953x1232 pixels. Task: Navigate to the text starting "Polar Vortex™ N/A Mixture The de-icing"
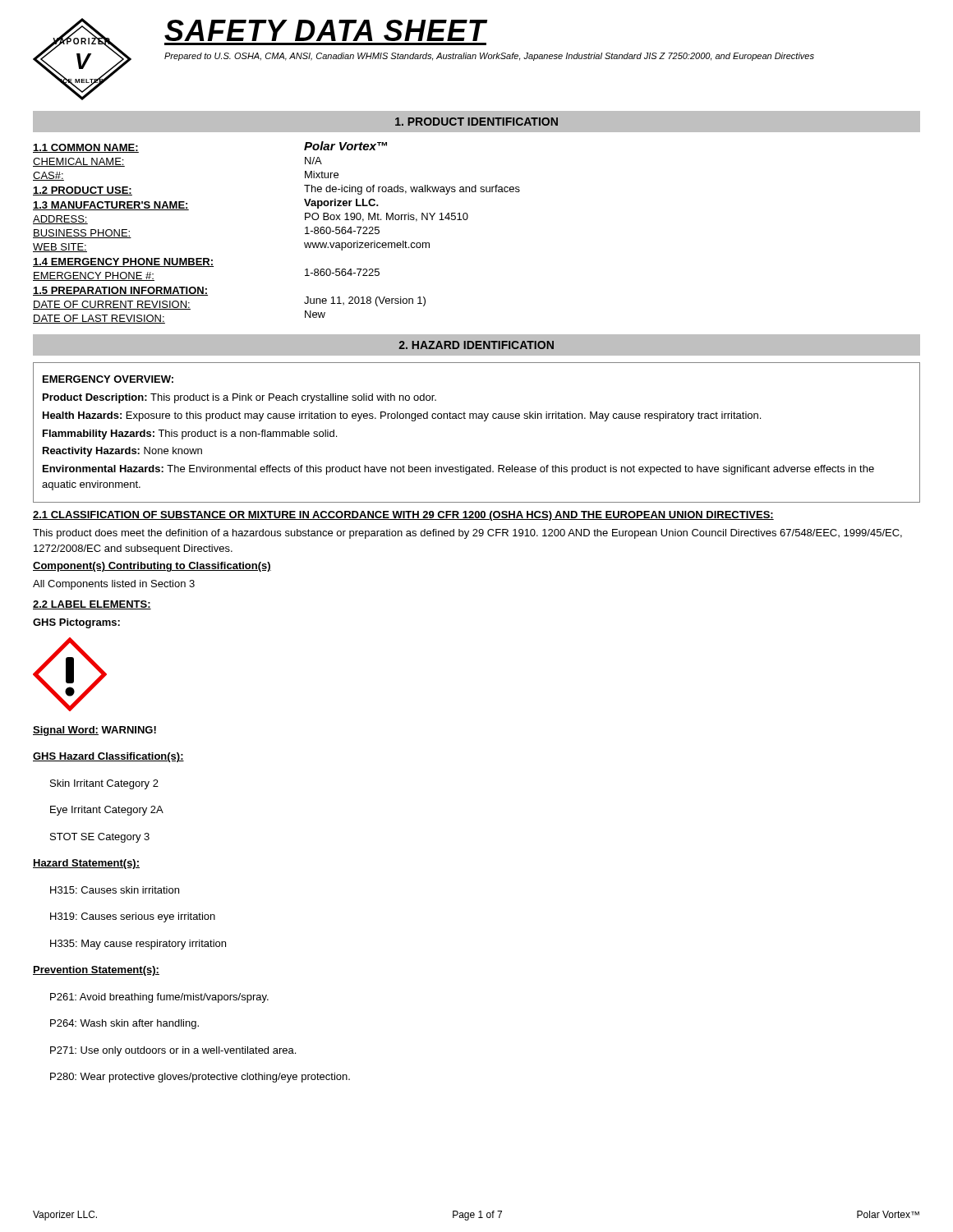pyautogui.click(x=345, y=146)
